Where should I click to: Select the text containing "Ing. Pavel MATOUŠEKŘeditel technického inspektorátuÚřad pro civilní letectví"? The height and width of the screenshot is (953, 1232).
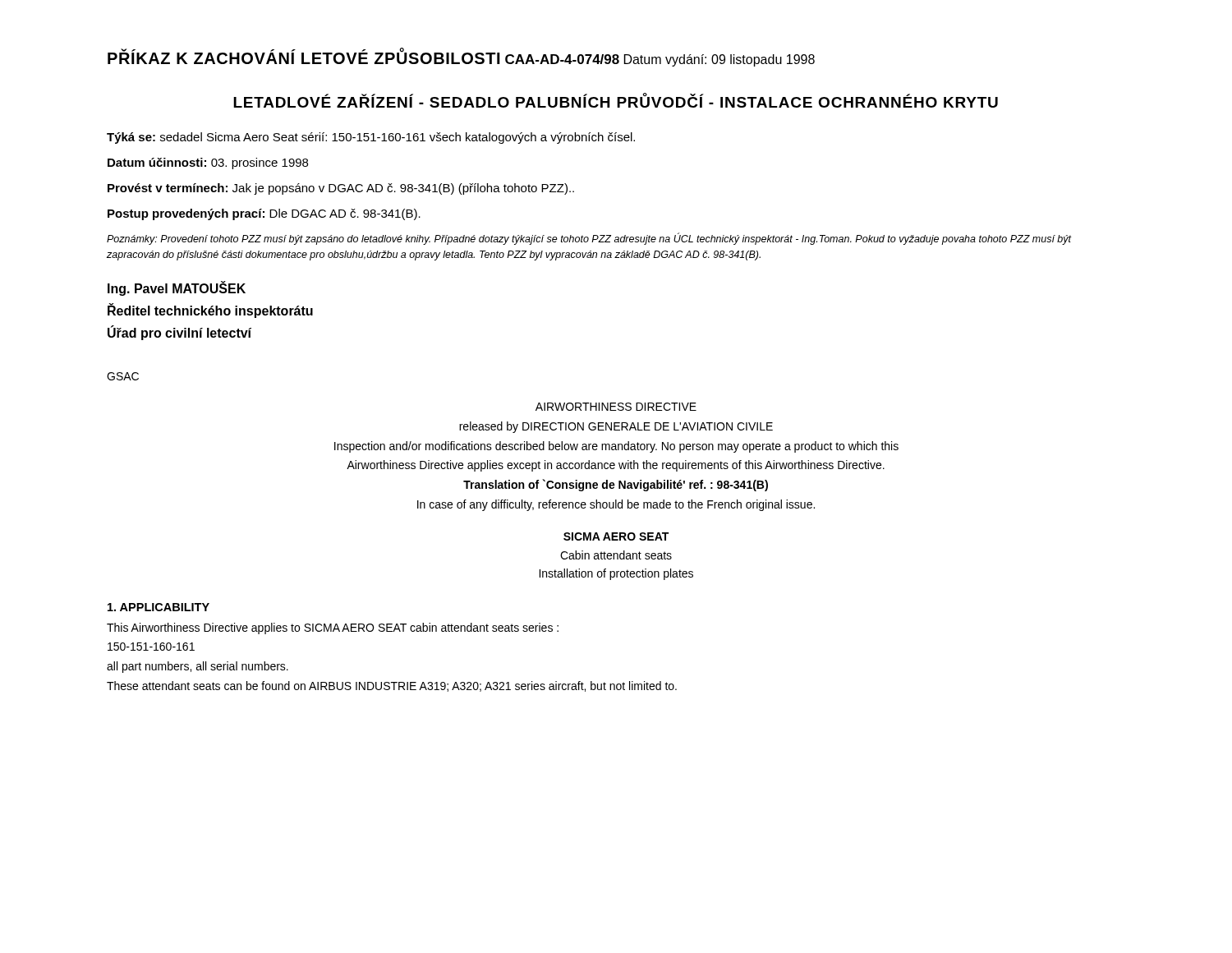[177, 288]
